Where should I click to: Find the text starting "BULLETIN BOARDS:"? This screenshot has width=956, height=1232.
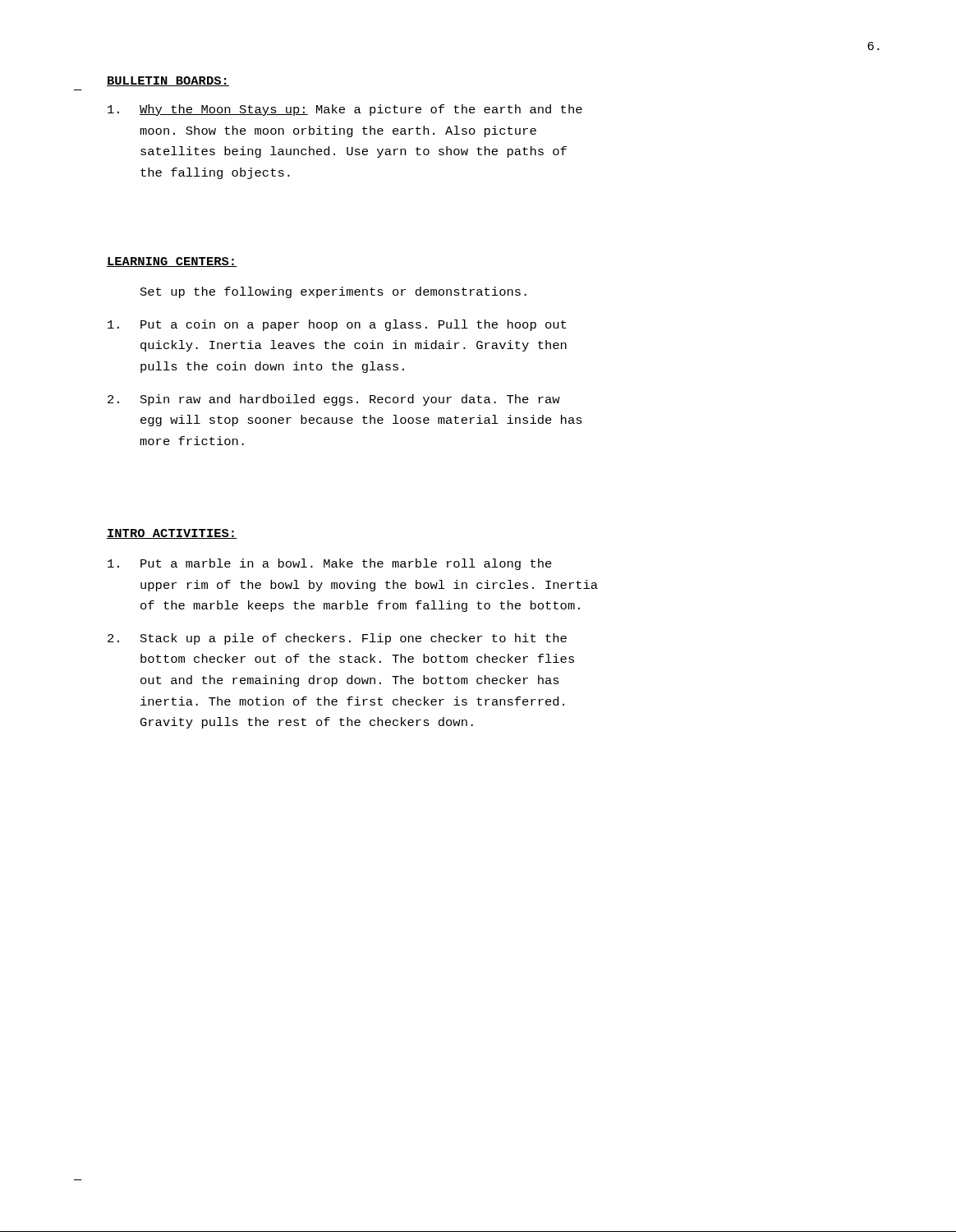coord(168,81)
